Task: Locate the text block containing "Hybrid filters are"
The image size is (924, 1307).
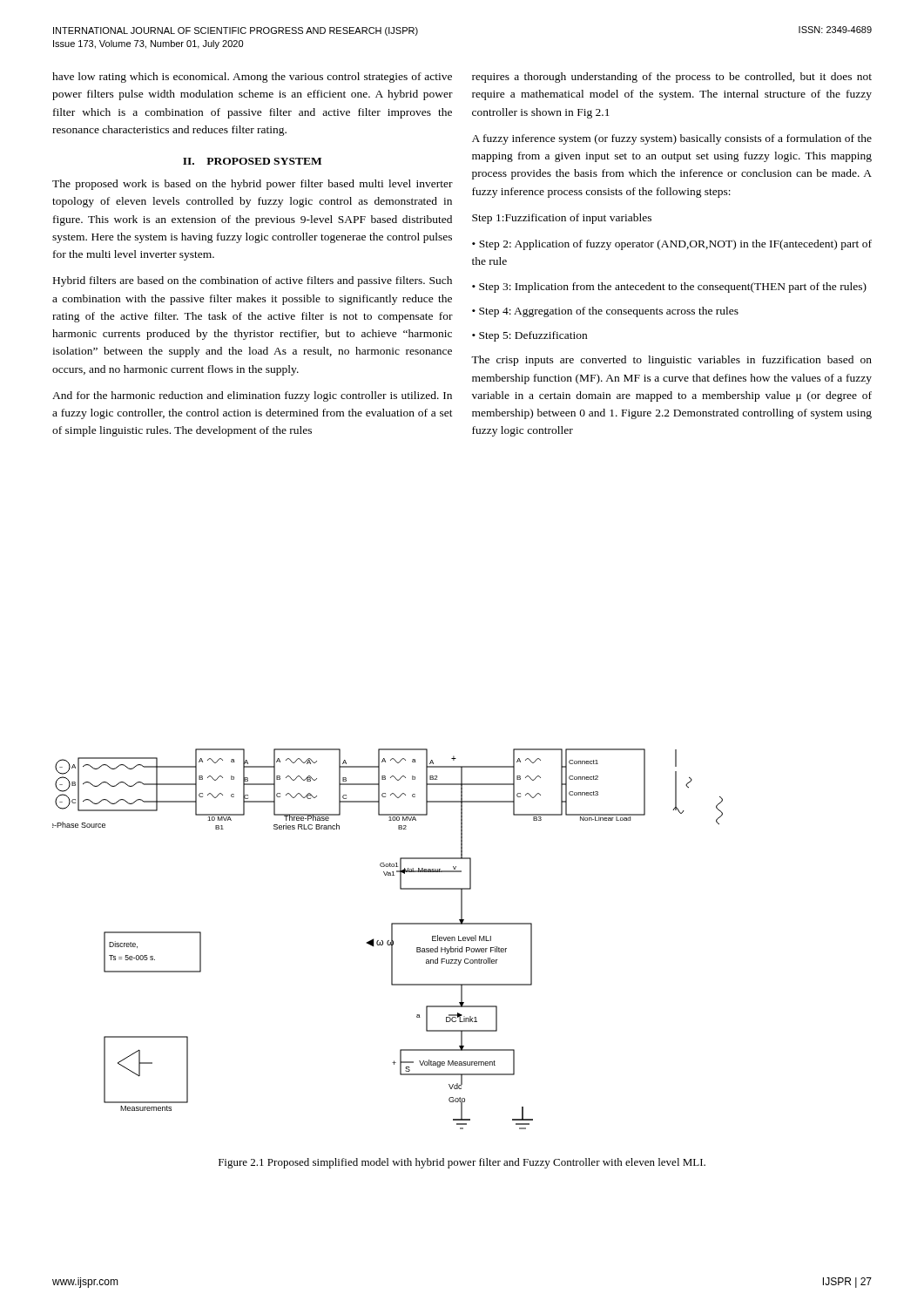Action: click(252, 325)
